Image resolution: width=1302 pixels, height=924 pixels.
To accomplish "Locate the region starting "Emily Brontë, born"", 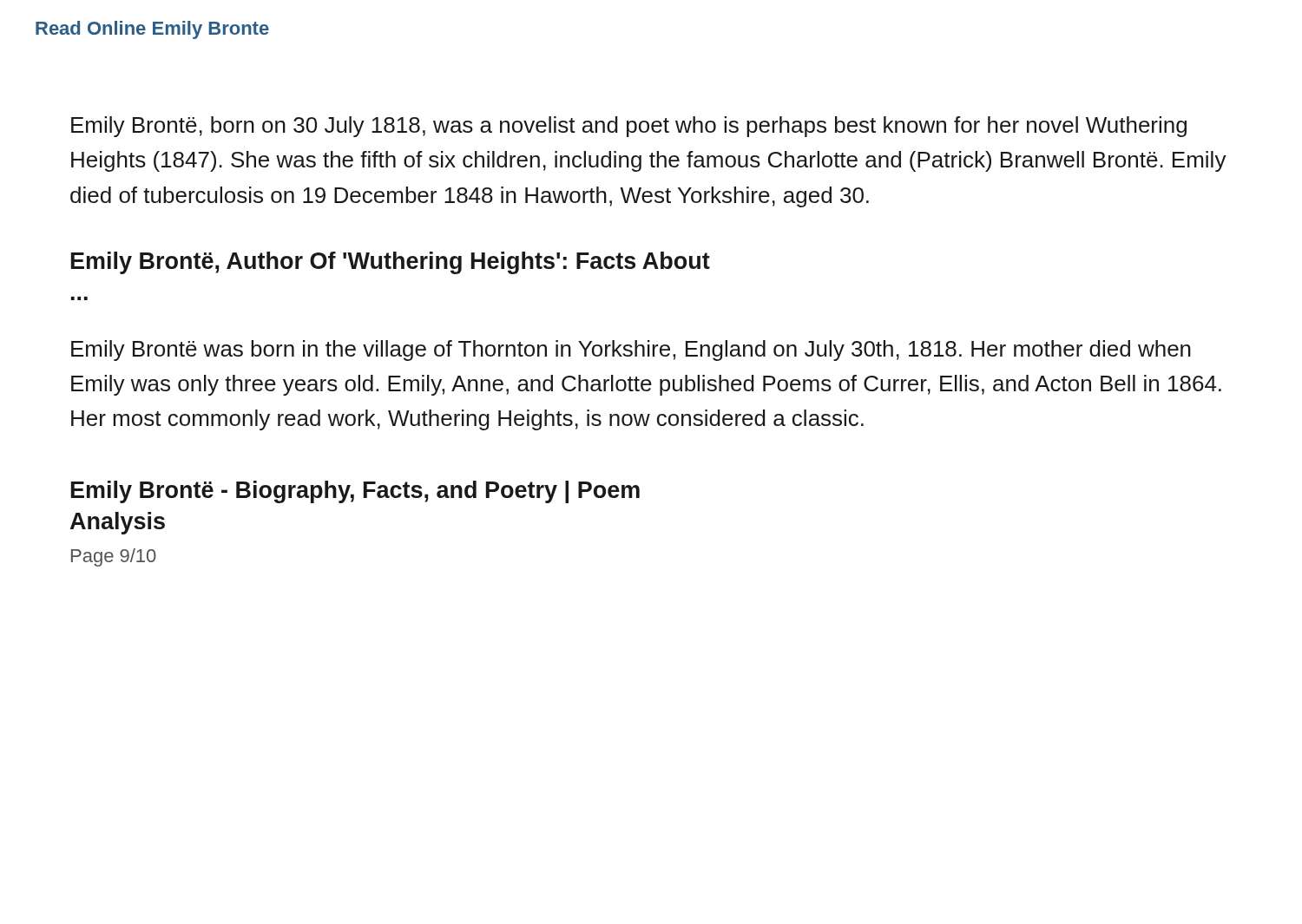I will click(x=651, y=160).
